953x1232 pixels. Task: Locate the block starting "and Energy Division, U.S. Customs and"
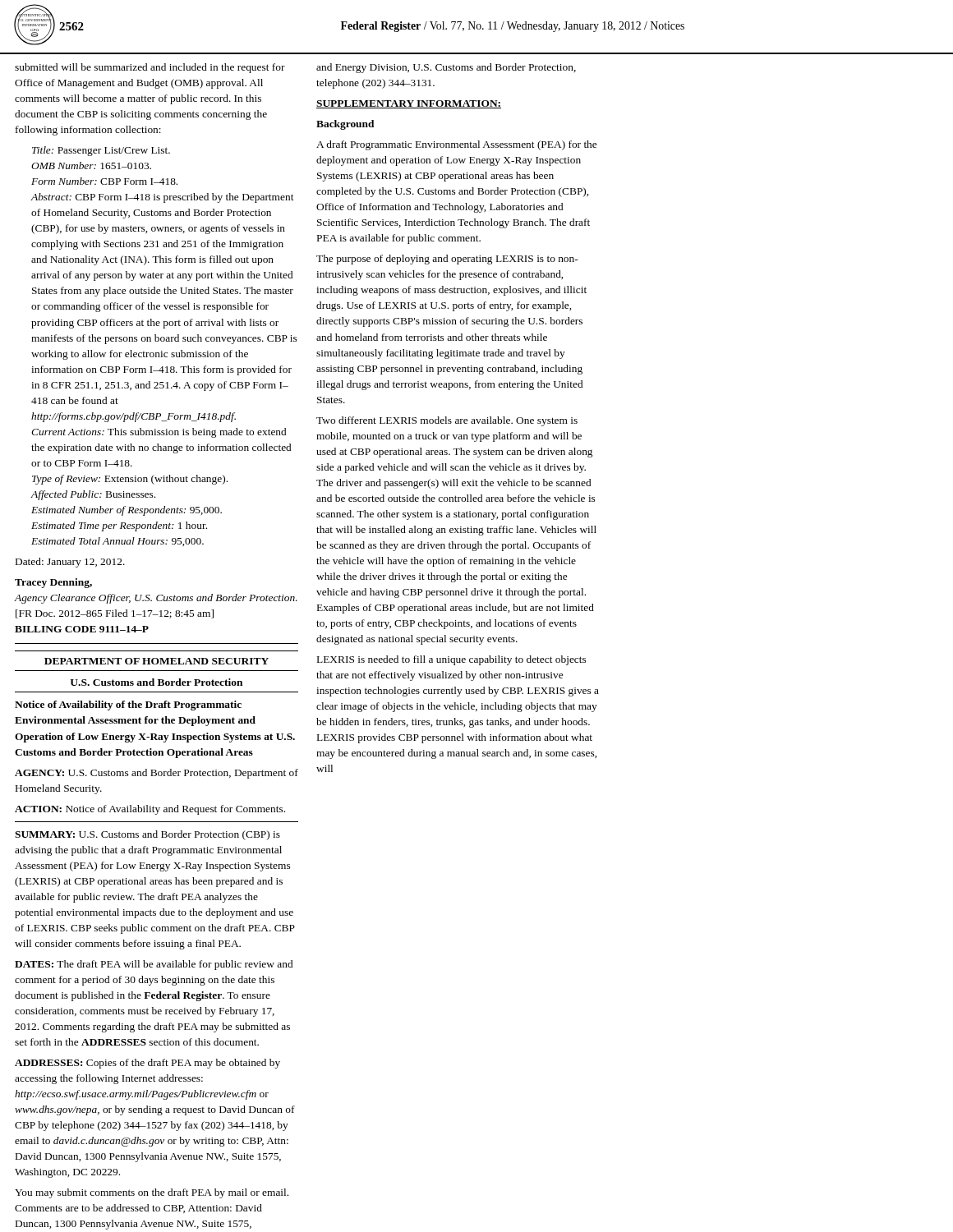click(x=458, y=418)
